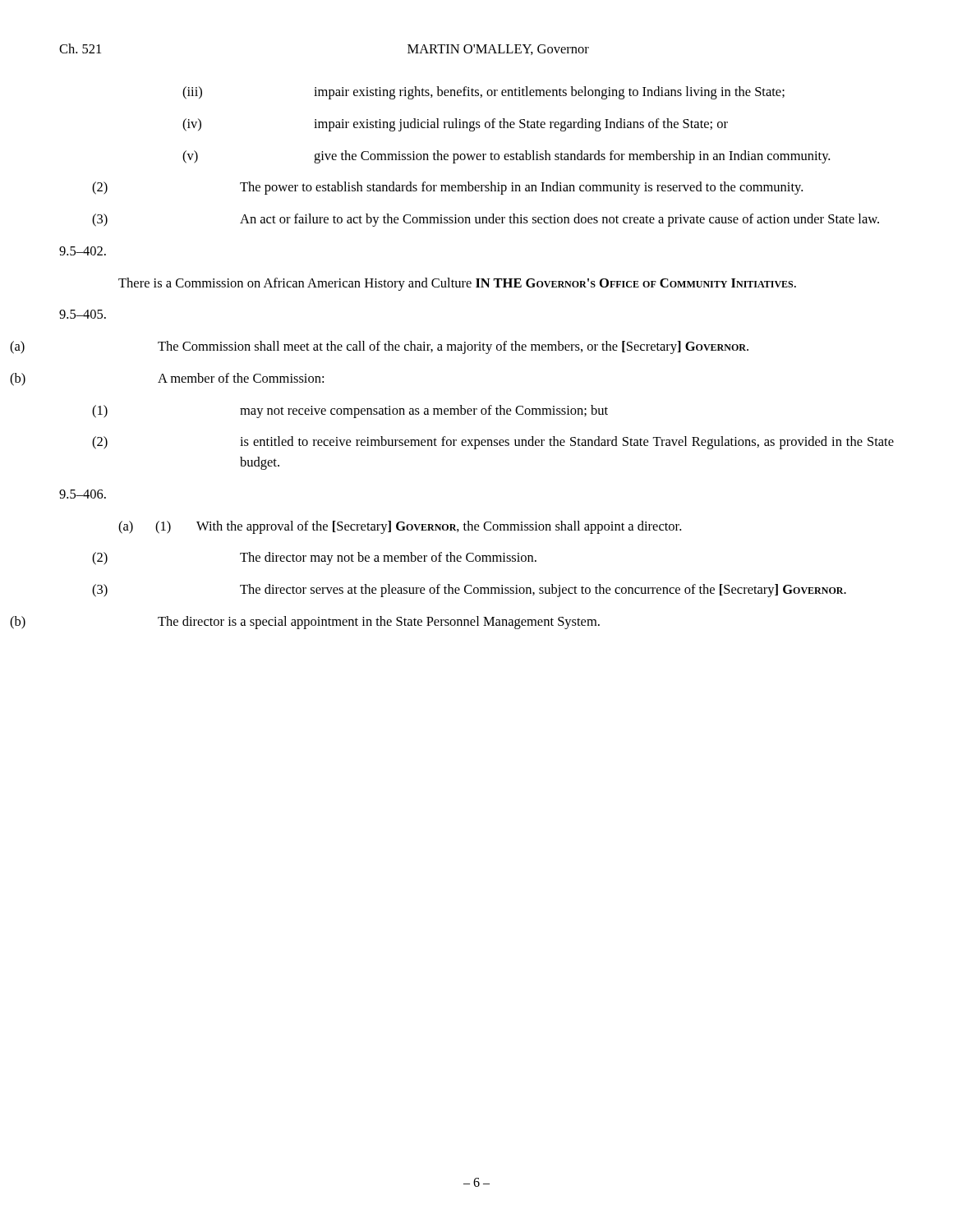Point to the block starting "(b)A member of the Commission:"
Screen dimensions: 1232x953
[192, 379]
